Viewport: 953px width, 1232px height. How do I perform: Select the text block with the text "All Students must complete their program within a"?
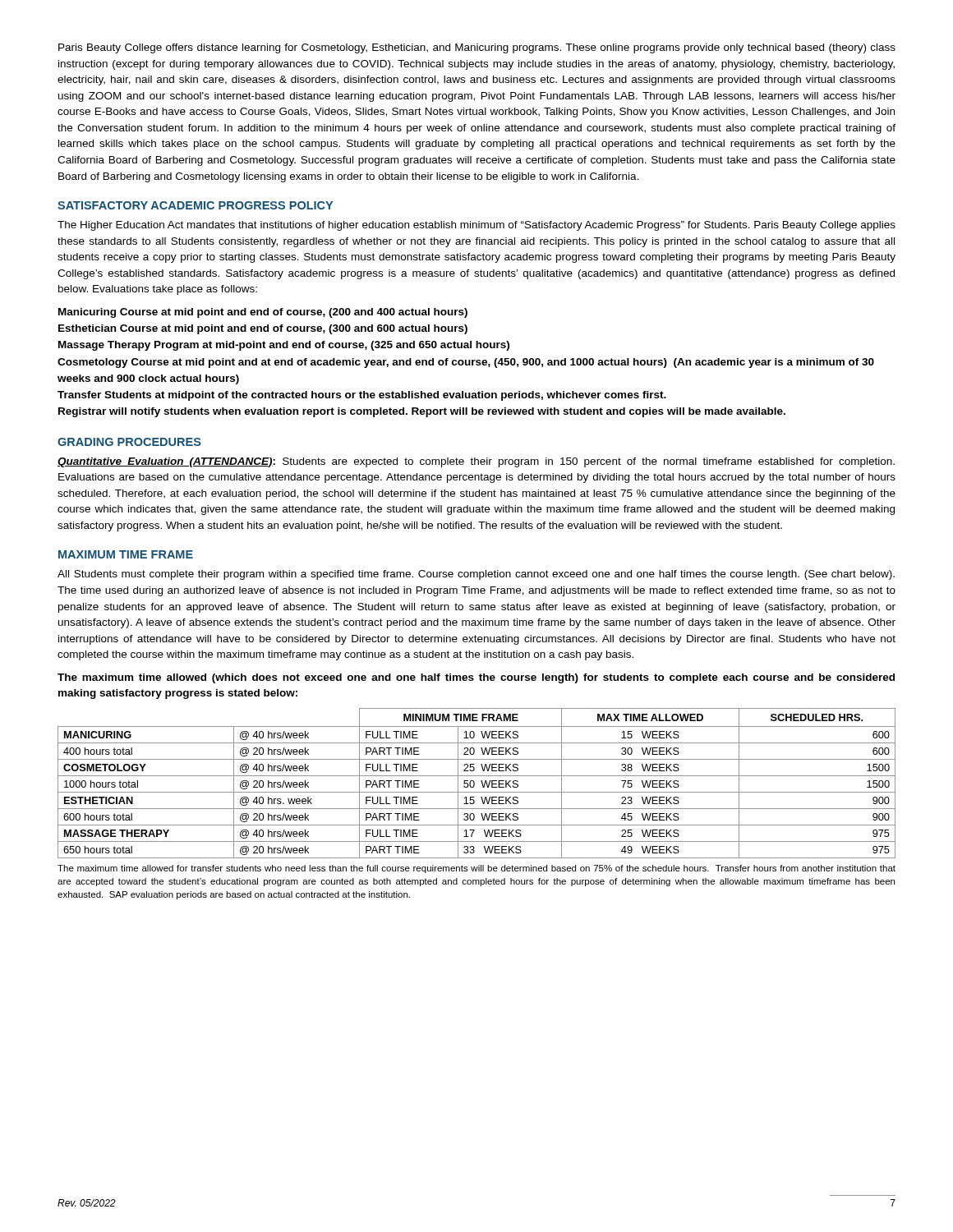(476, 614)
